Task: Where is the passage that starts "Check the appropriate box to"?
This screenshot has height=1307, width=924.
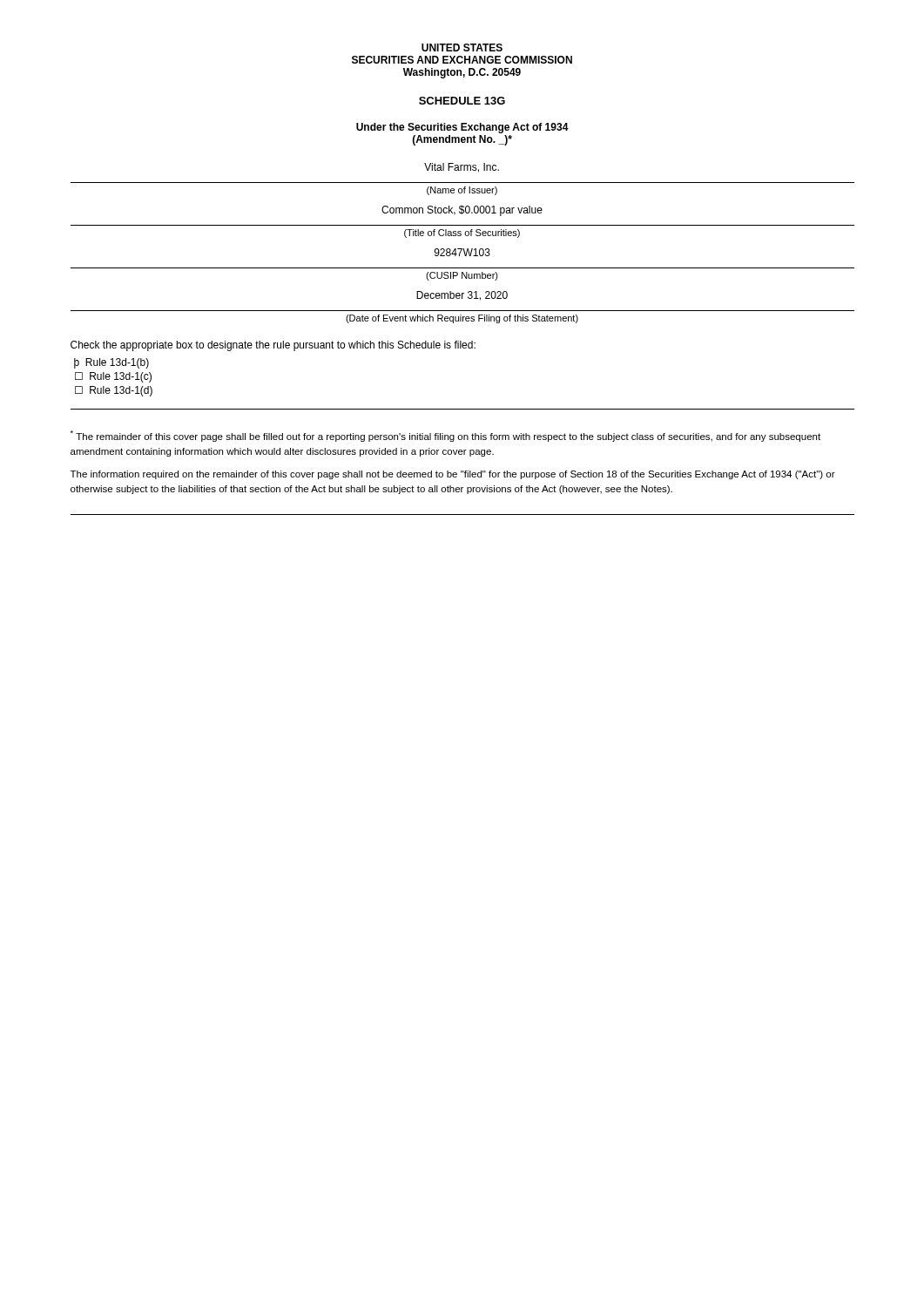Action: [x=273, y=345]
